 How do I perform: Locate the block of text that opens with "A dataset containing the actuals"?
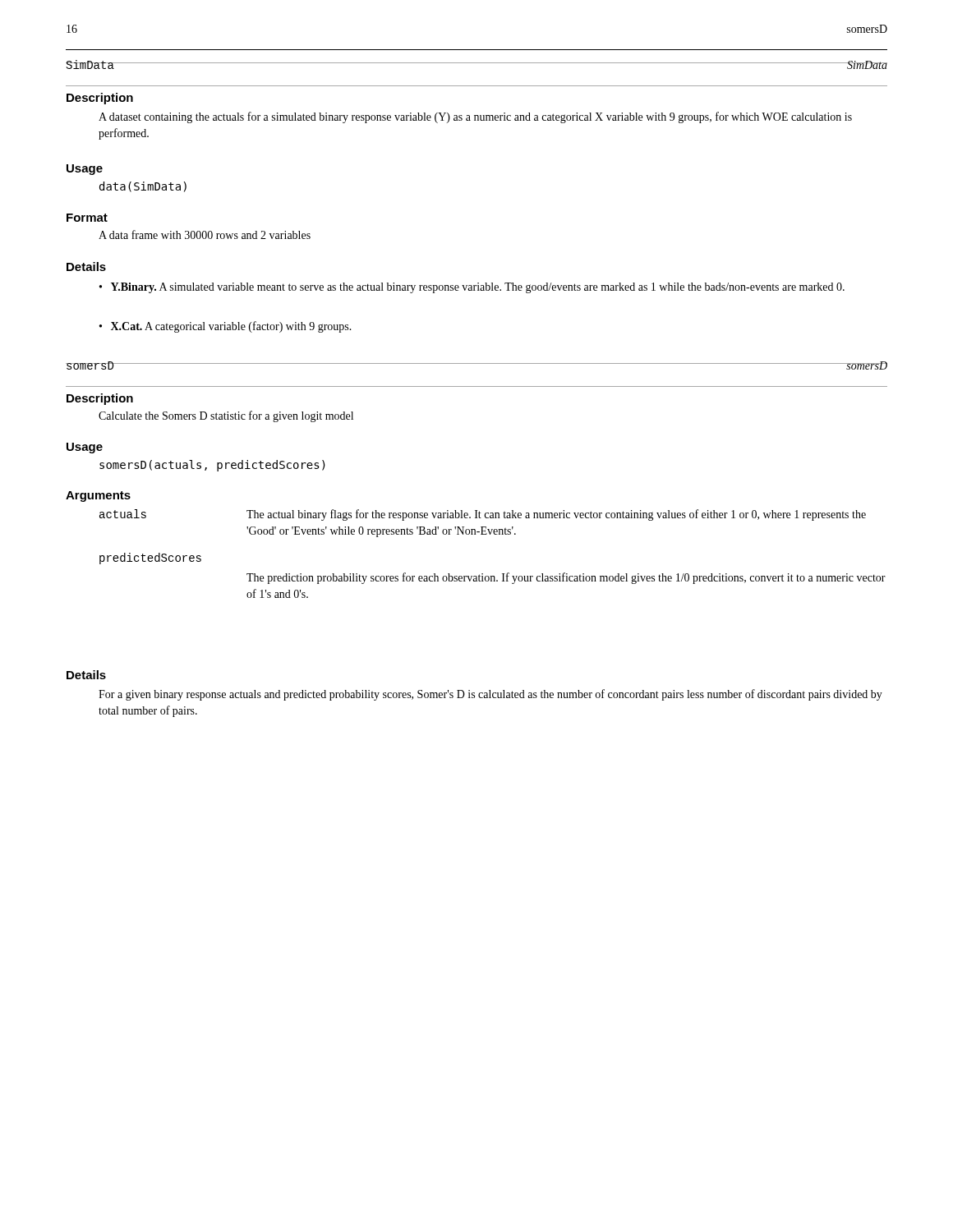[x=475, y=125]
